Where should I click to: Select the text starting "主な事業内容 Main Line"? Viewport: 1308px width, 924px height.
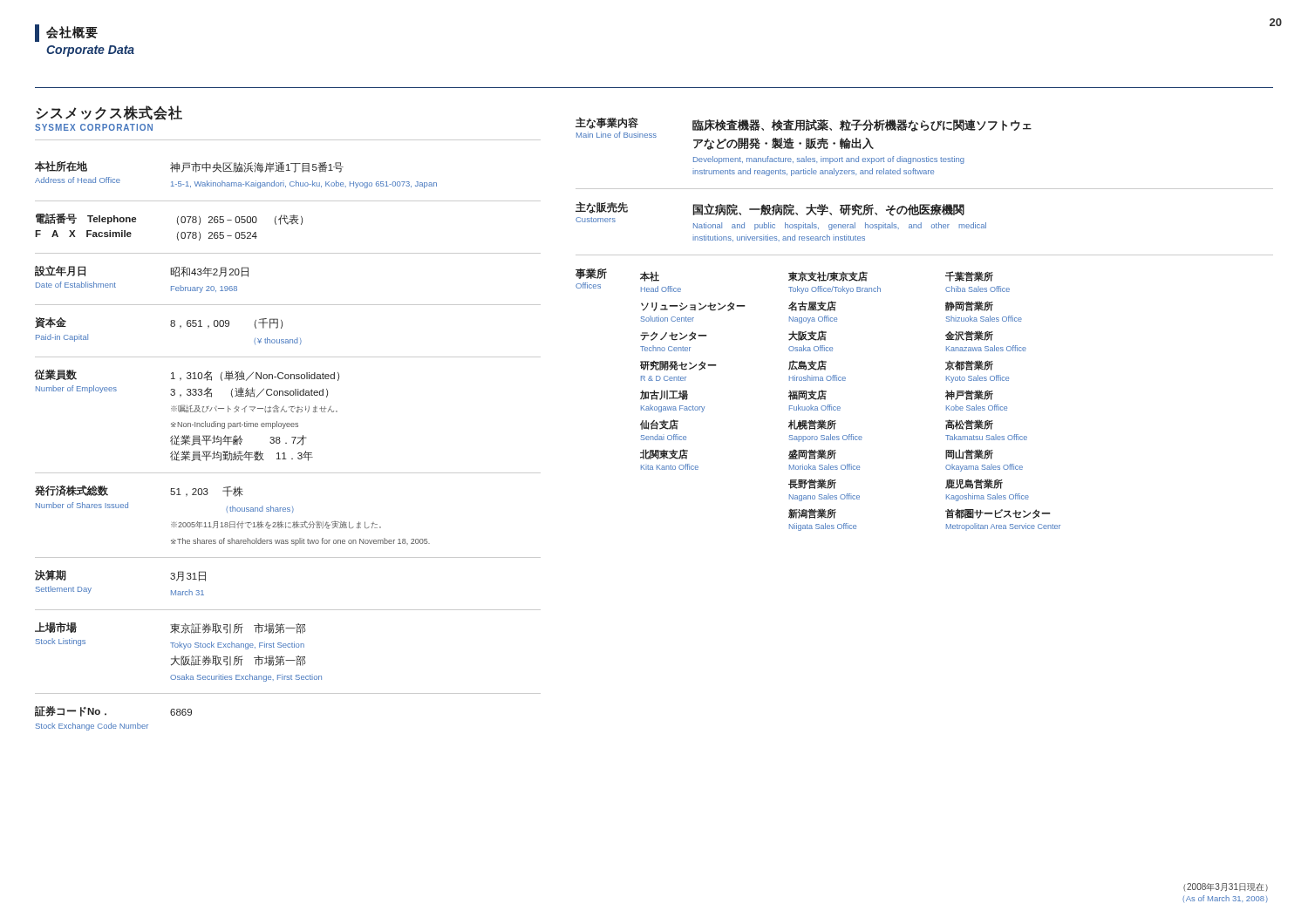tap(924, 147)
